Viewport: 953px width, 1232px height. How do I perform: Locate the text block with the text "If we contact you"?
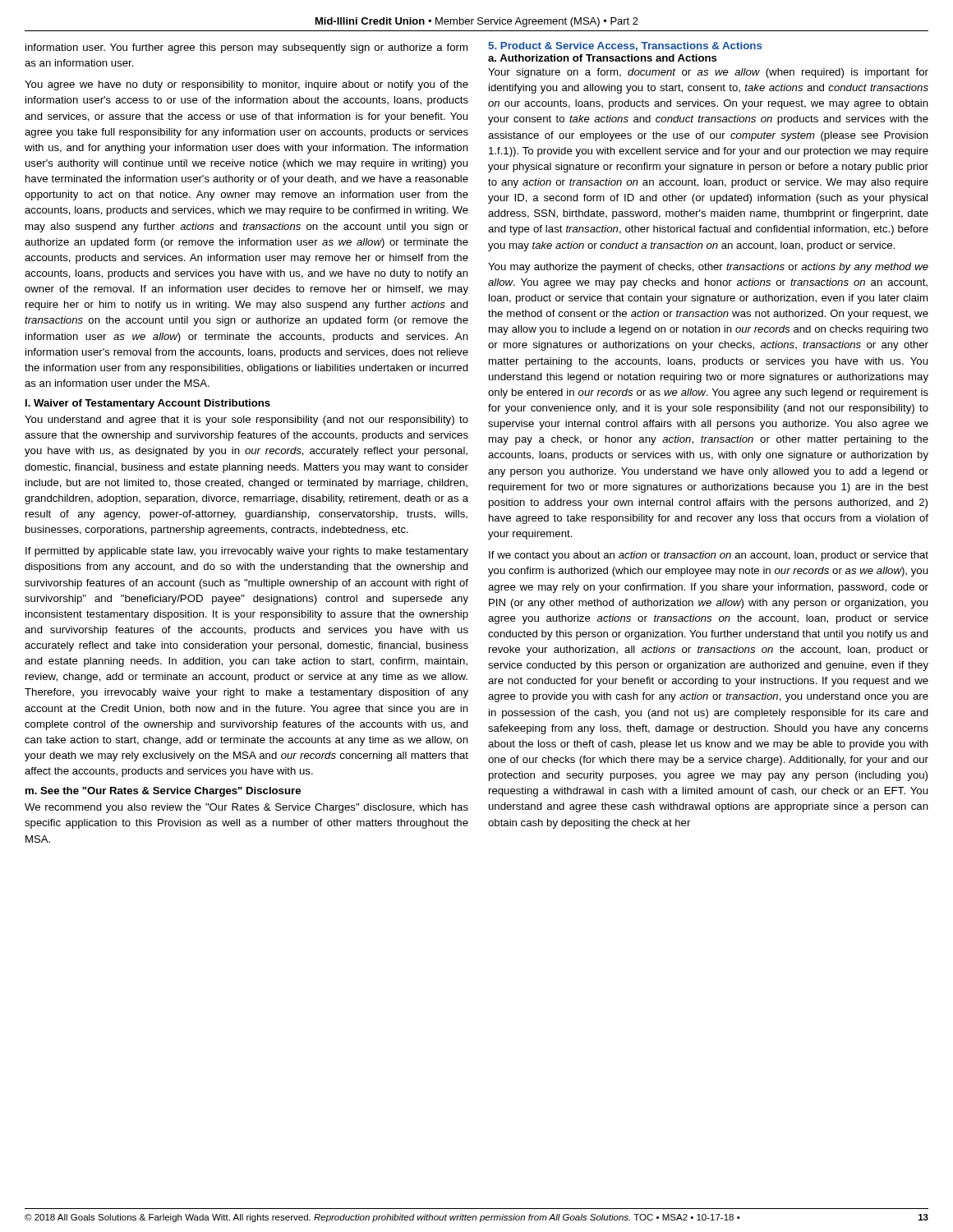(x=708, y=689)
